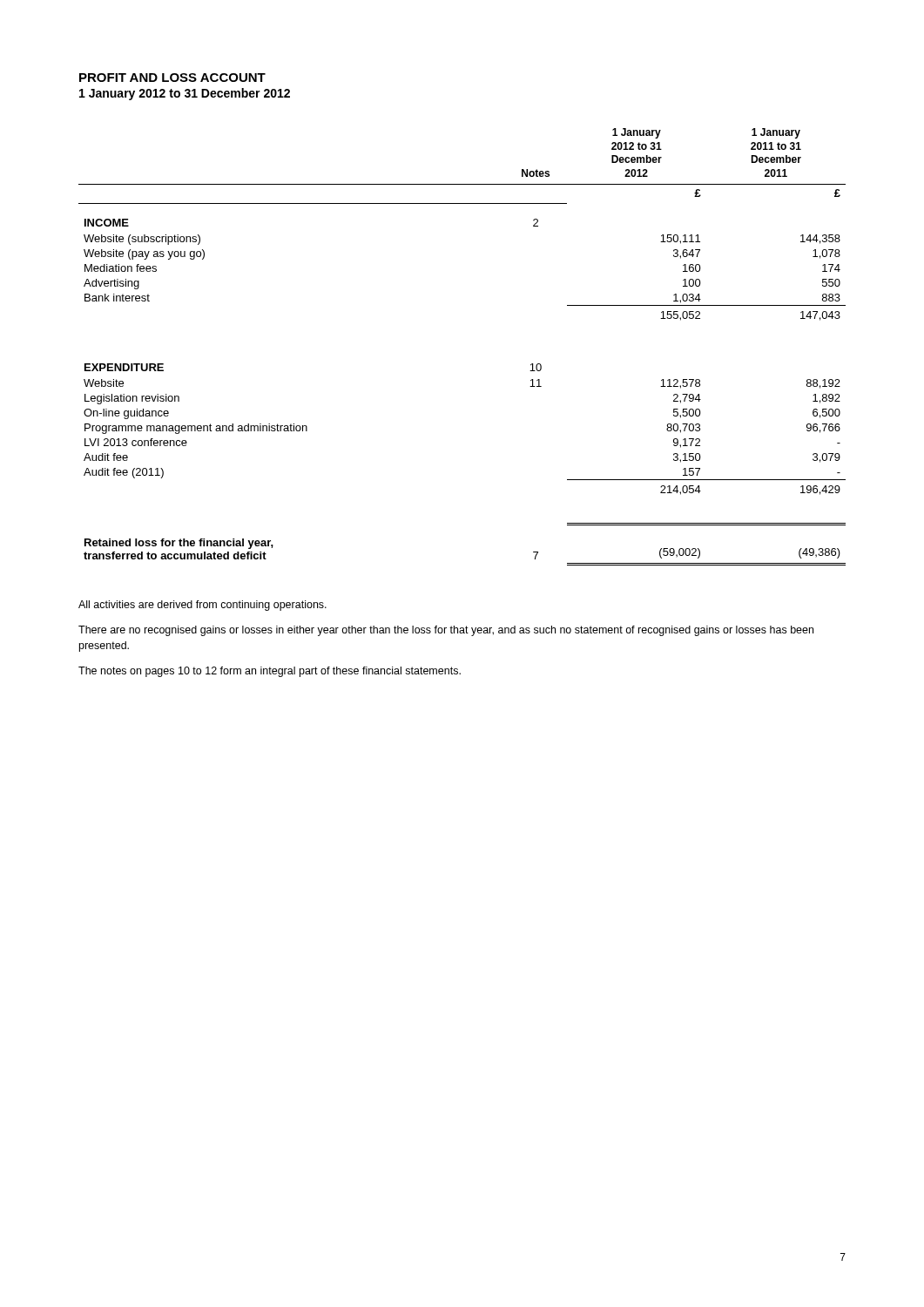The width and height of the screenshot is (924, 1307).
Task: Point to the block beginning "The notes on pages 10 to"
Action: (x=270, y=671)
